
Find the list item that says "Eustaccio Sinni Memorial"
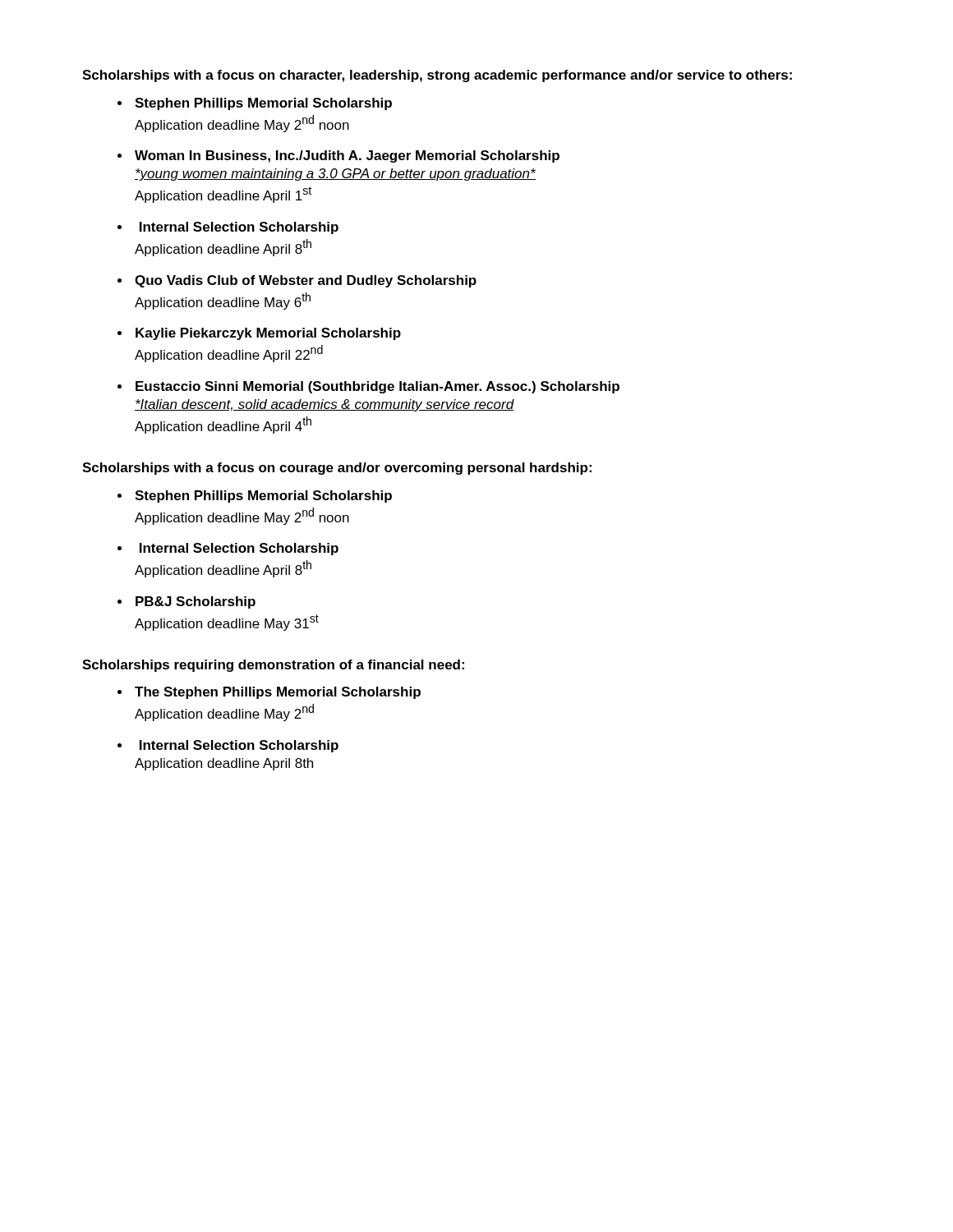tap(503, 407)
